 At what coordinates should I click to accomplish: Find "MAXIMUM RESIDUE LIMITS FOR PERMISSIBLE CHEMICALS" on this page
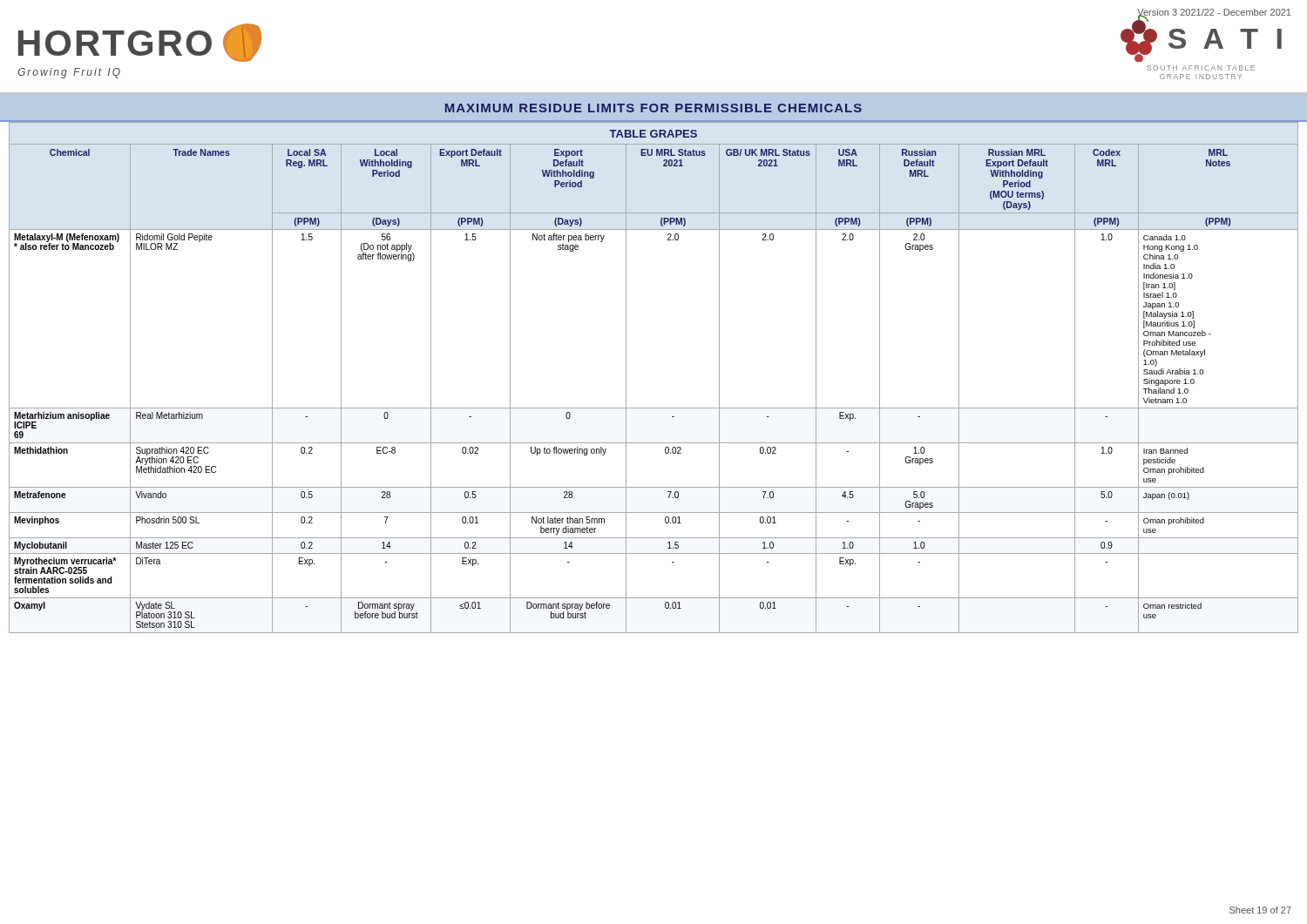(x=654, y=108)
